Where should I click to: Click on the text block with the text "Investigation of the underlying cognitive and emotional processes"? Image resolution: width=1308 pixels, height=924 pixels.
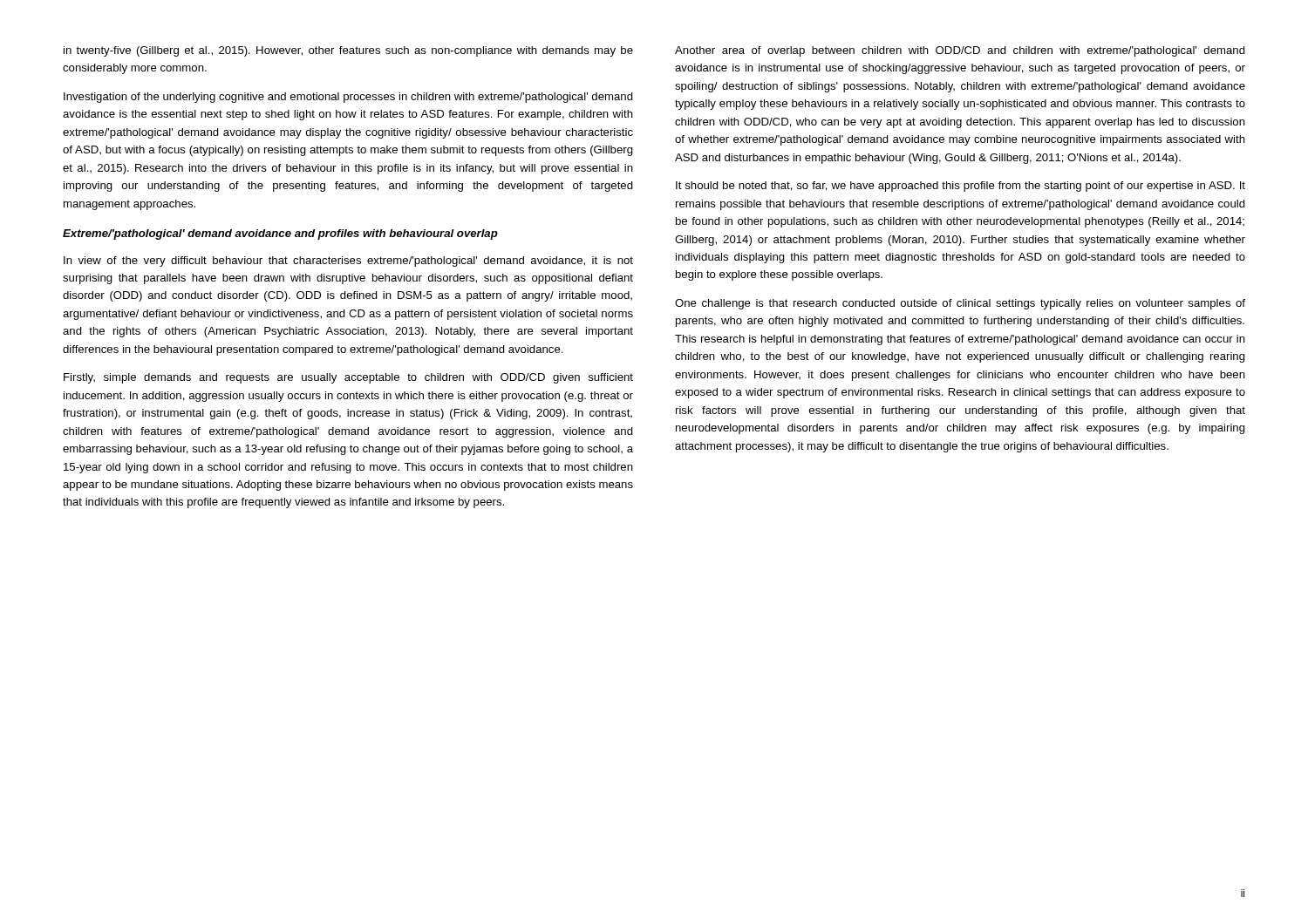(348, 150)
